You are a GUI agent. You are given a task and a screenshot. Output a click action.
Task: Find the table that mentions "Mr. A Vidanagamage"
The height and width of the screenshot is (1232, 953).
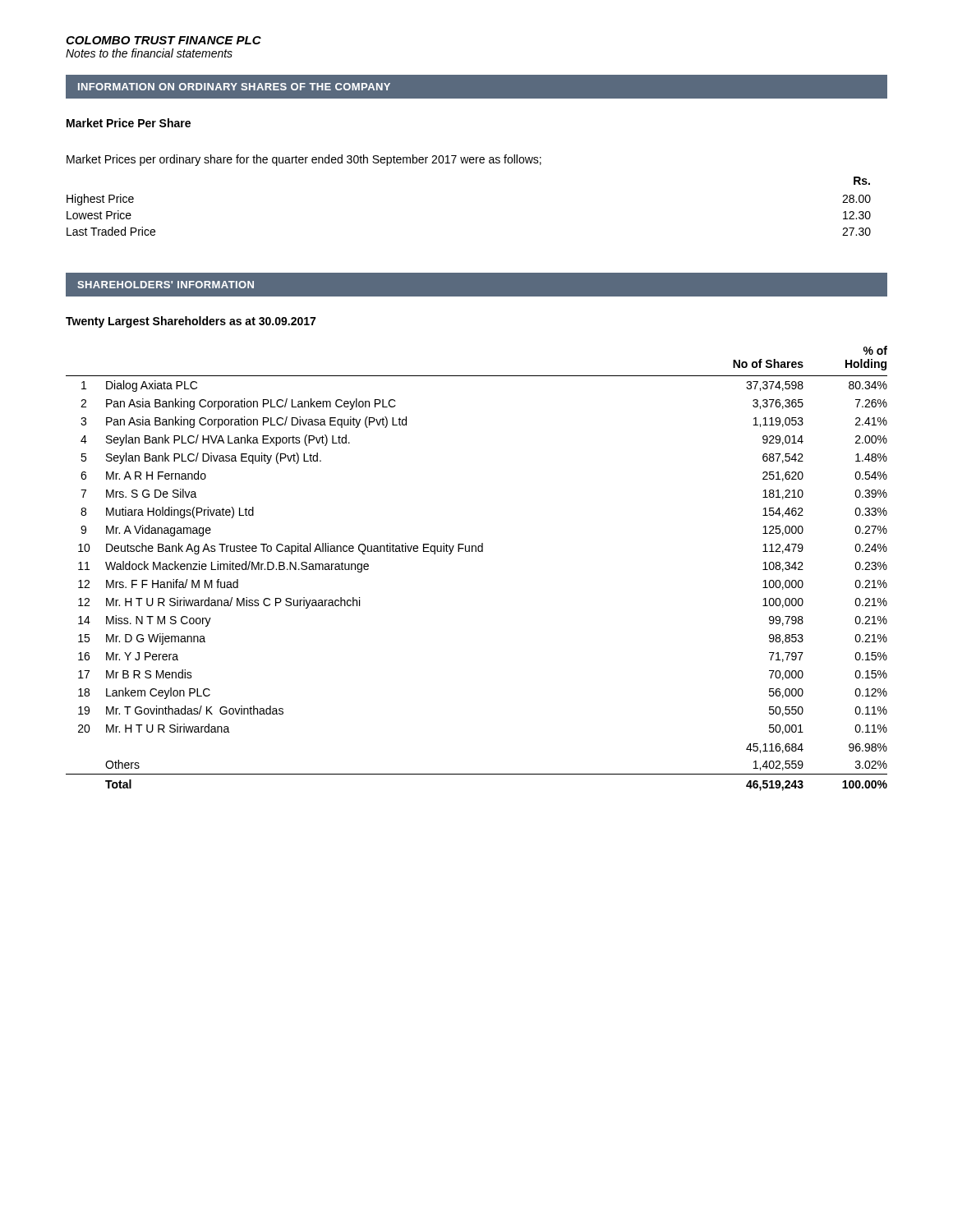pos(476,567)
